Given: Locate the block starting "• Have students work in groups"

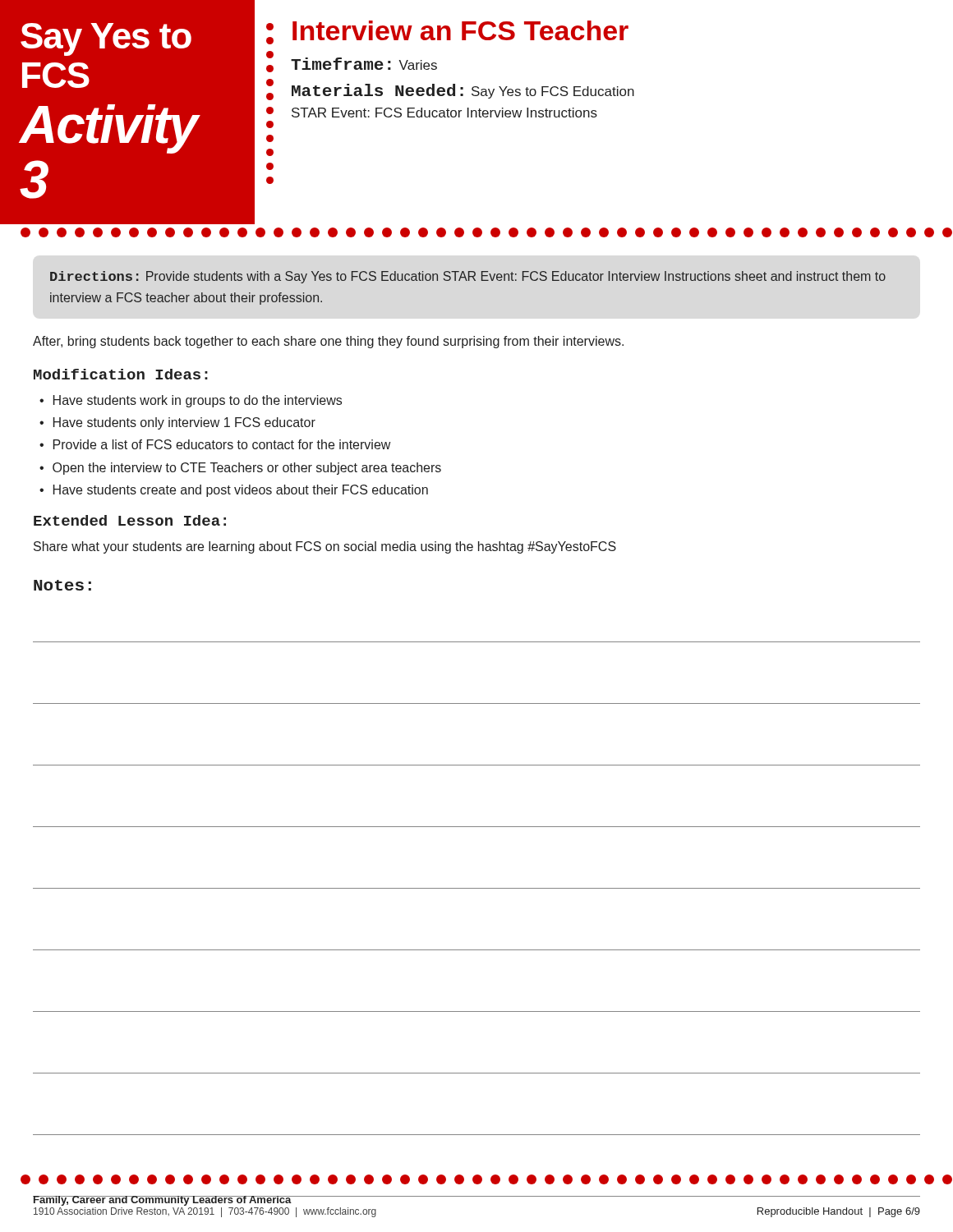Looking at the screenshot, I should pos(191,400).
